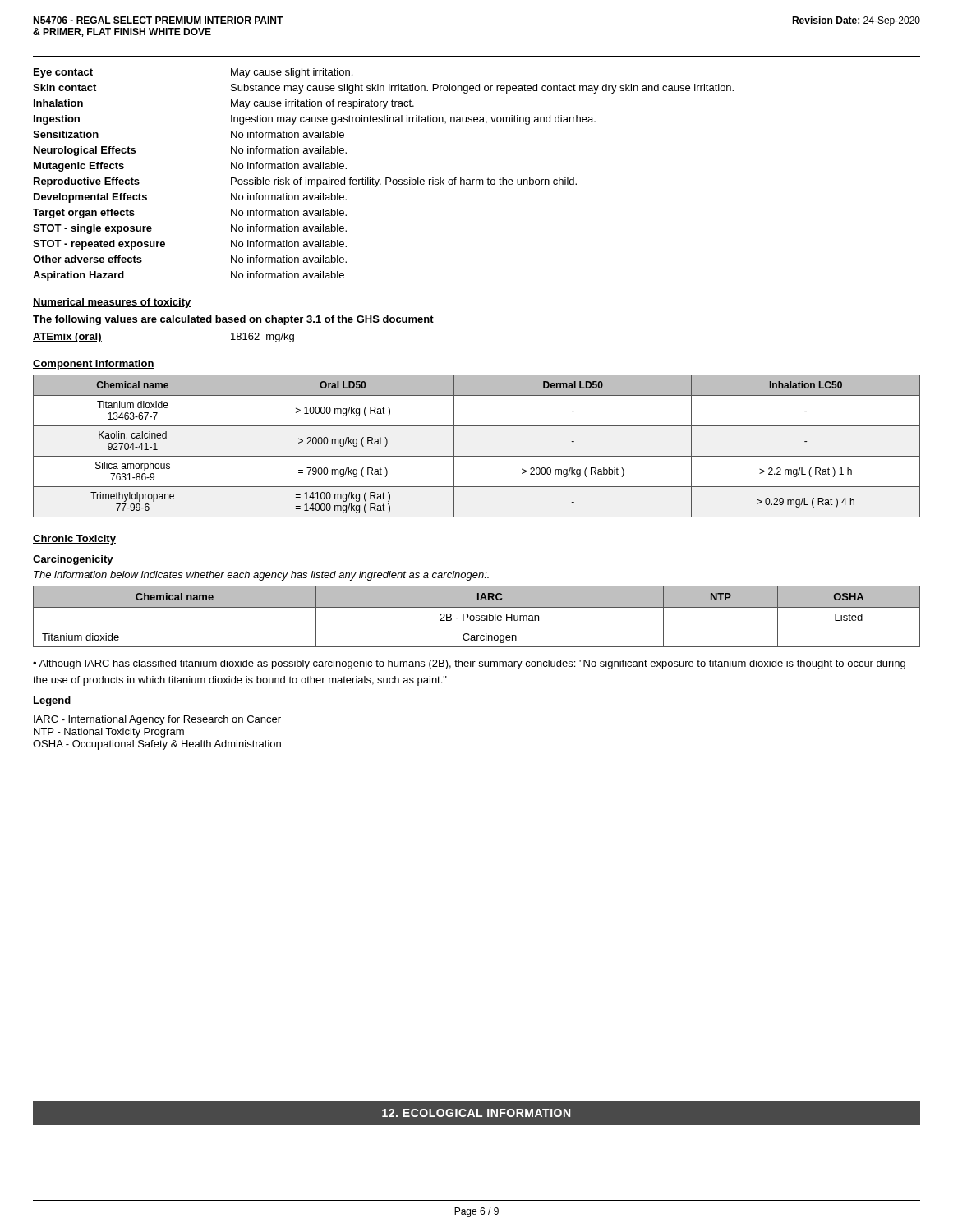953x1232 pixels.
Task: Find the table that mentions "= 7900 mg/kg ("
Action: tap(476, 446)
